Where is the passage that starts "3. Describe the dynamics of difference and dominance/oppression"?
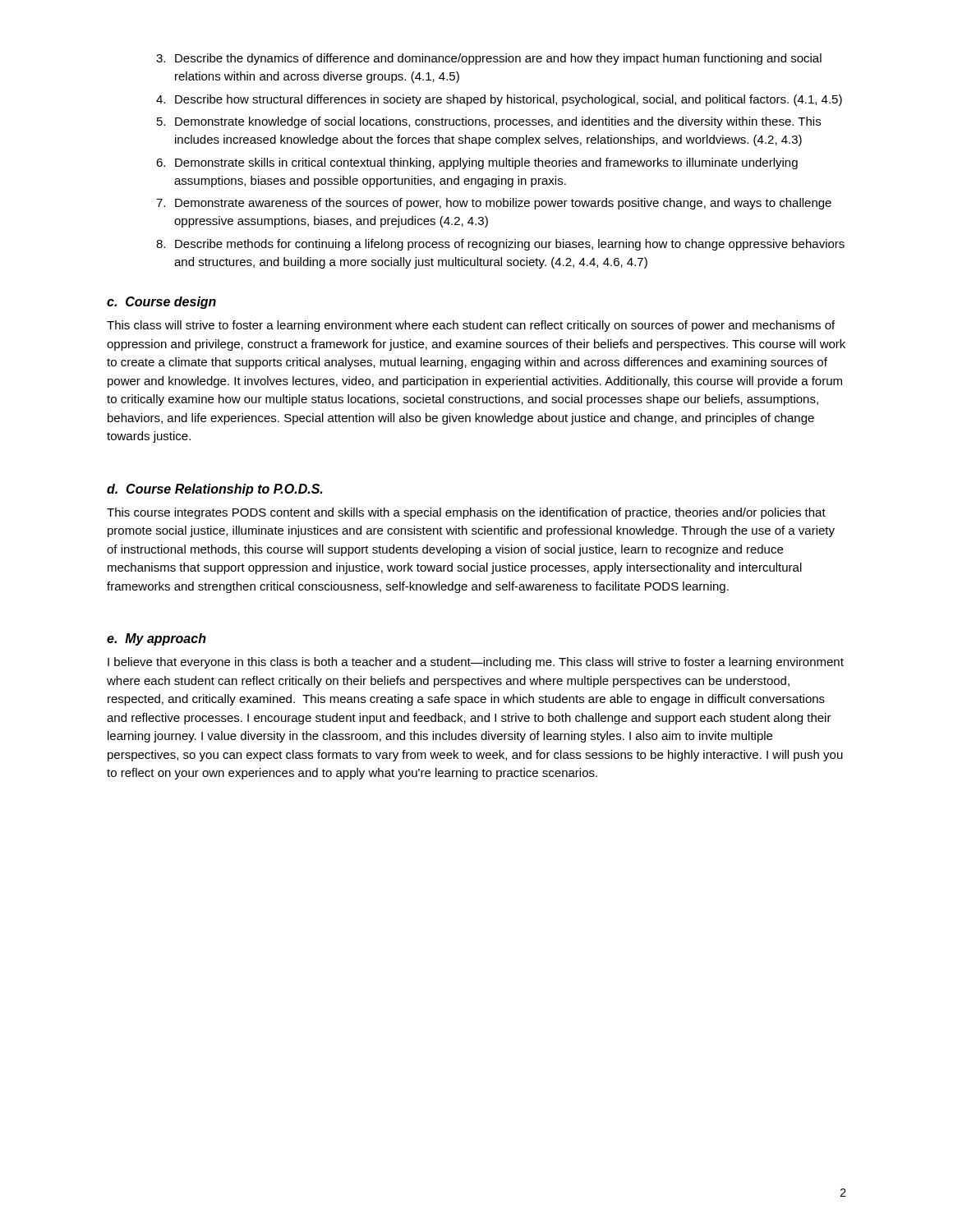Screen dimensions: 1232x953 [x=501, y=67]
